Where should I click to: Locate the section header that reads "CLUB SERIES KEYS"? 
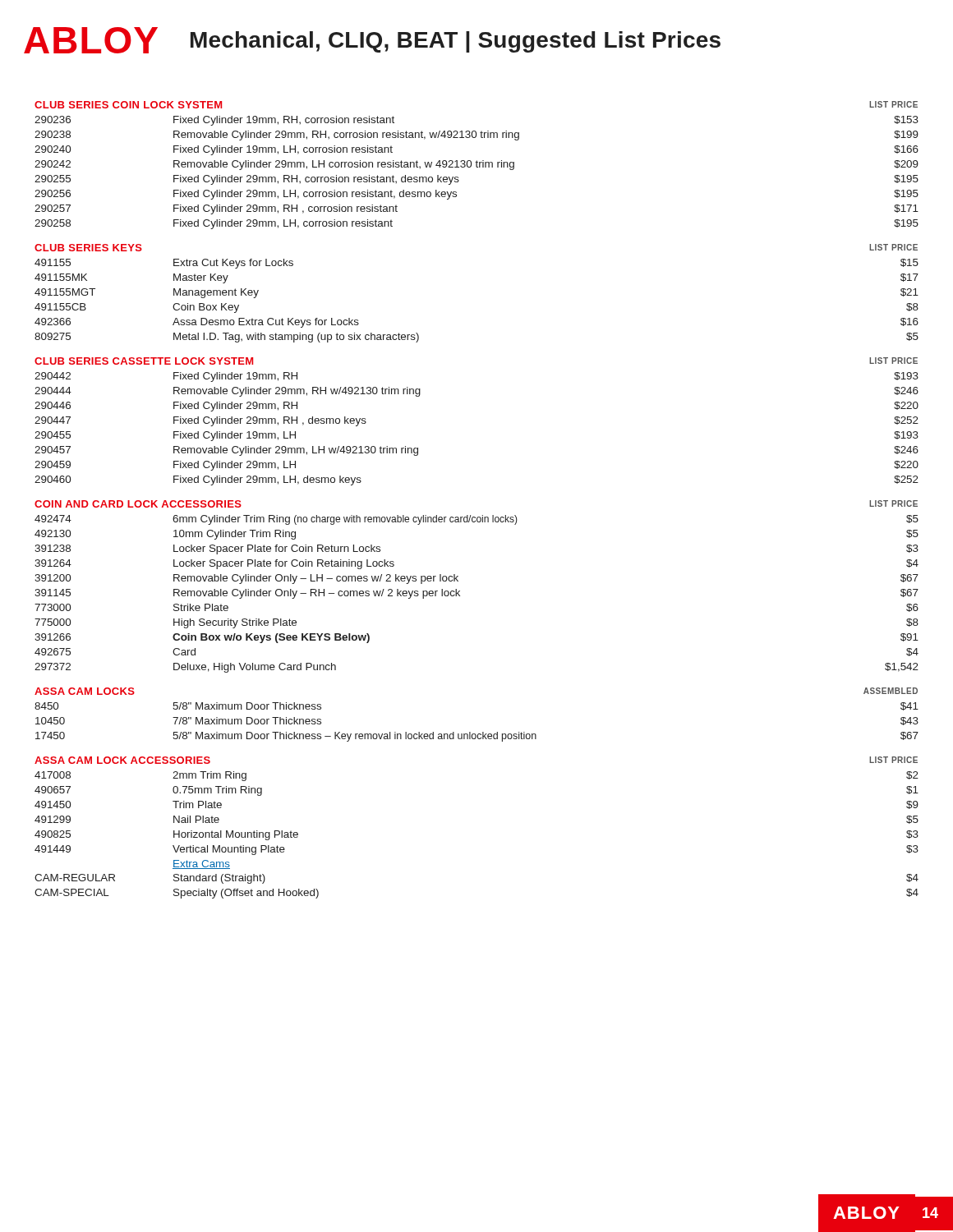tap(88, 248)
